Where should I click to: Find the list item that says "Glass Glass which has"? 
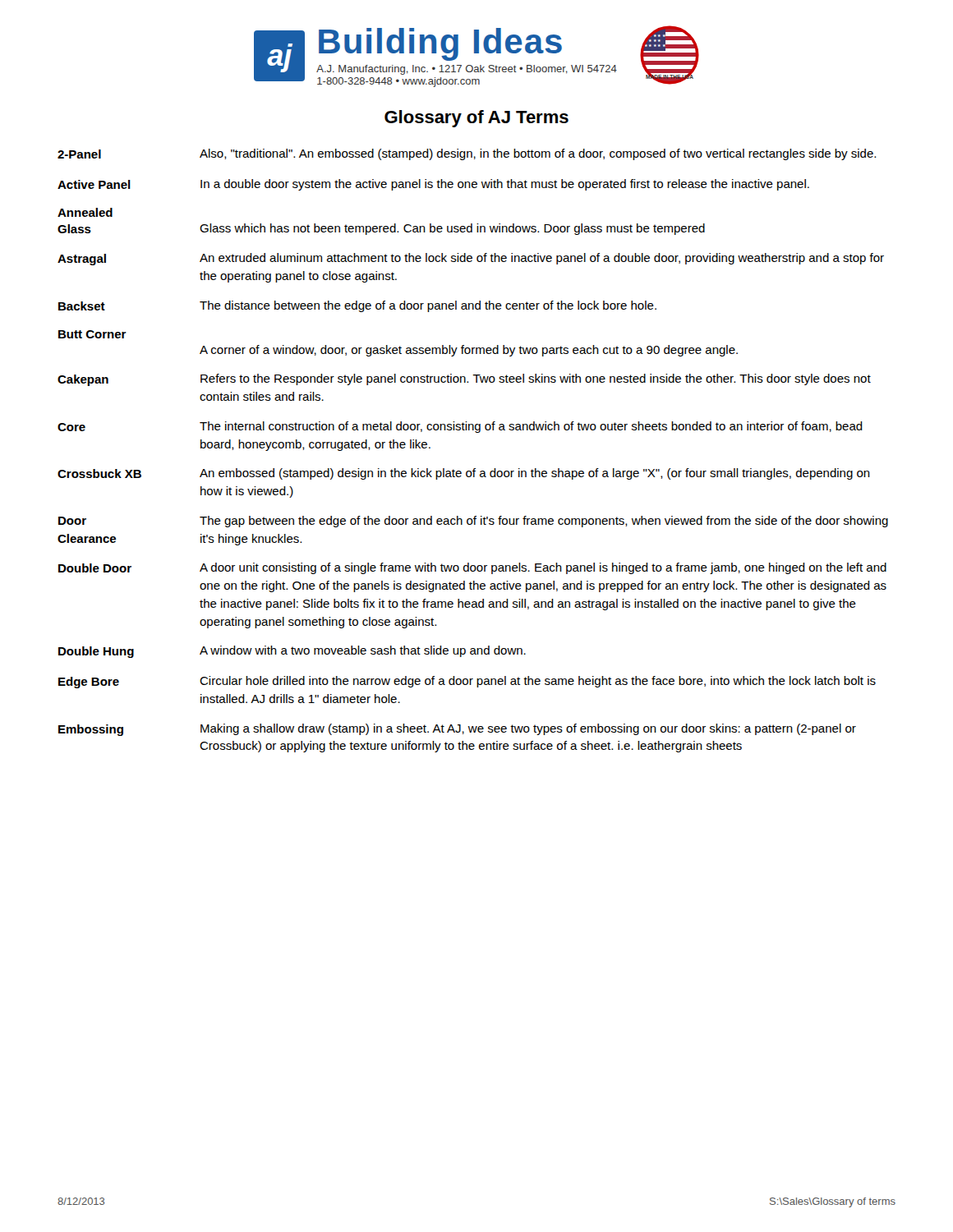tap(476, 228)
